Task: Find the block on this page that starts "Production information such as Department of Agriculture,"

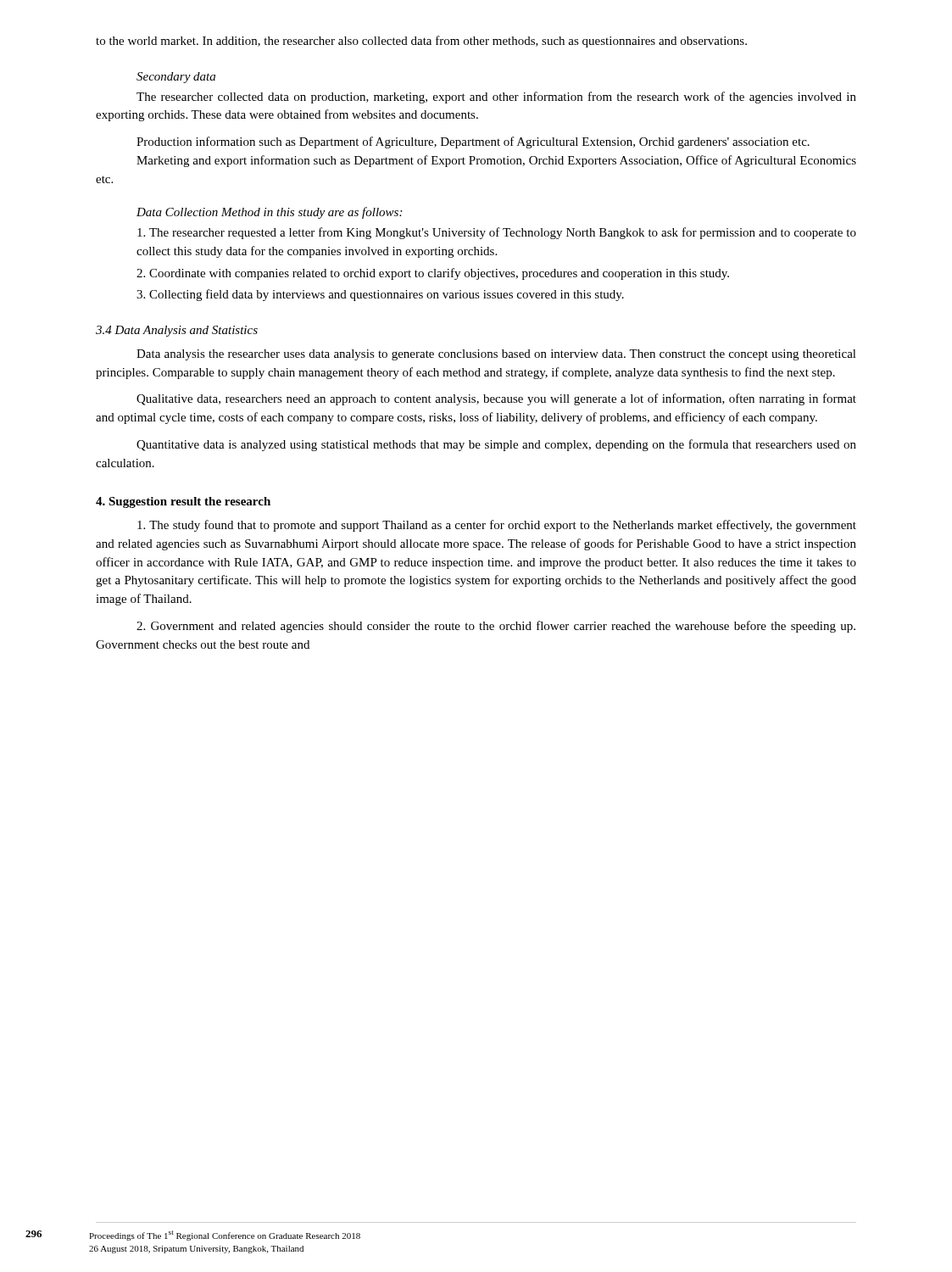Action: pos(476,142)
